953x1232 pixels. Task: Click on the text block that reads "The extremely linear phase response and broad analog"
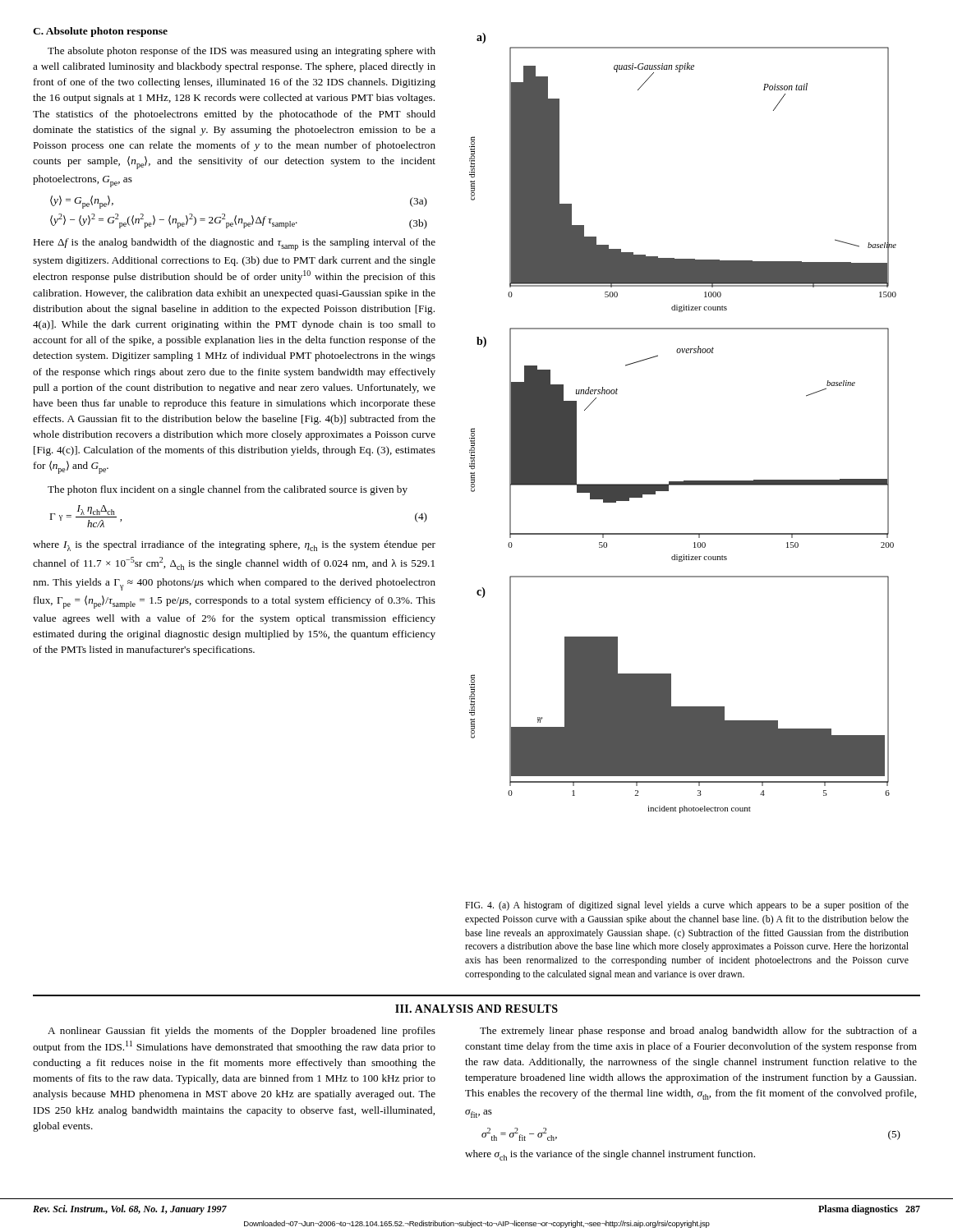click(691, 1072)
